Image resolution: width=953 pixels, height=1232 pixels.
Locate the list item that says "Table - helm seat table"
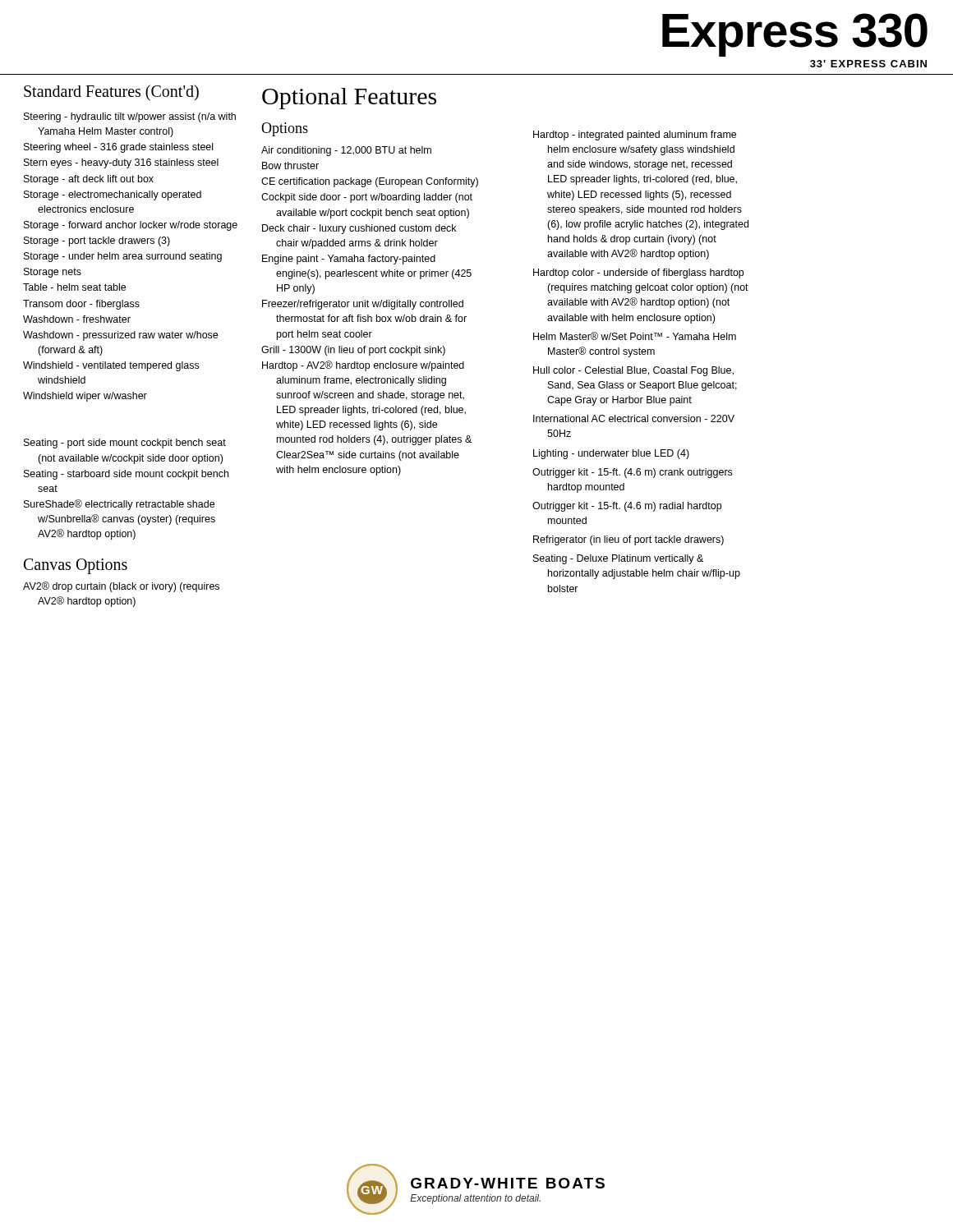click(75, 288)
